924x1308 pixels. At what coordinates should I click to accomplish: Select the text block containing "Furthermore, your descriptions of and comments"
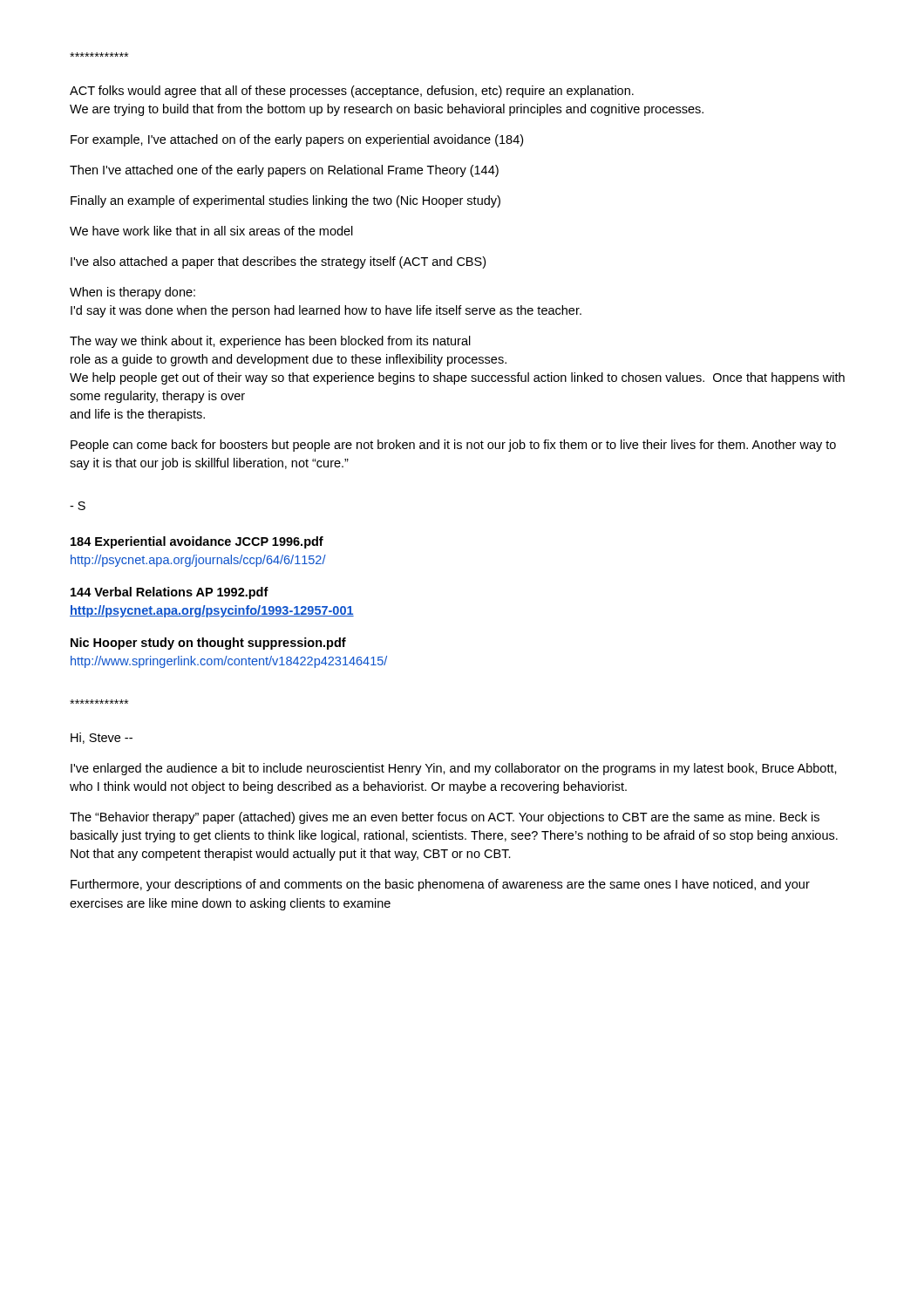(x=440, y=894)
